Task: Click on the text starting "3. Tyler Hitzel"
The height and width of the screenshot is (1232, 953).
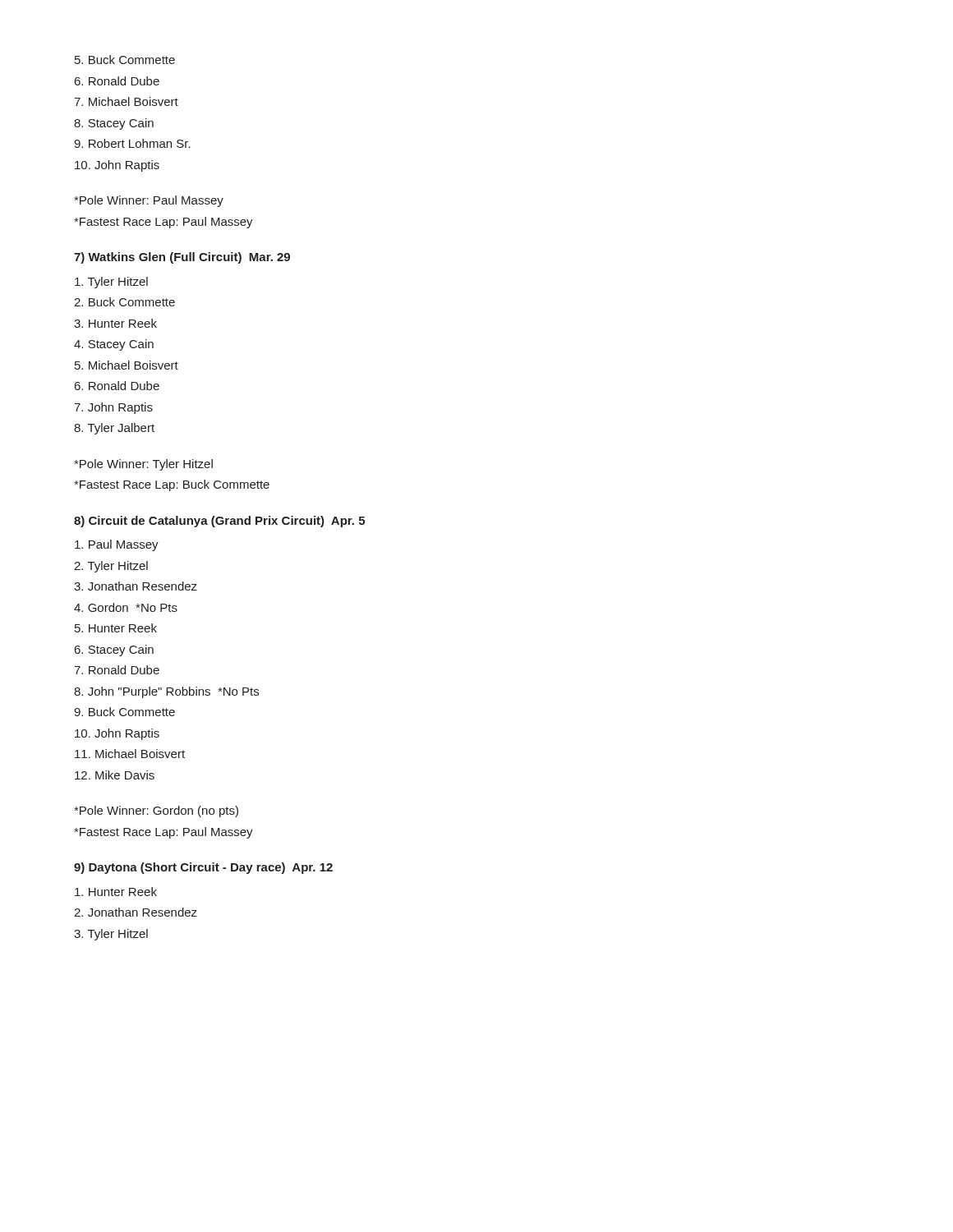Action: point(111,933)
